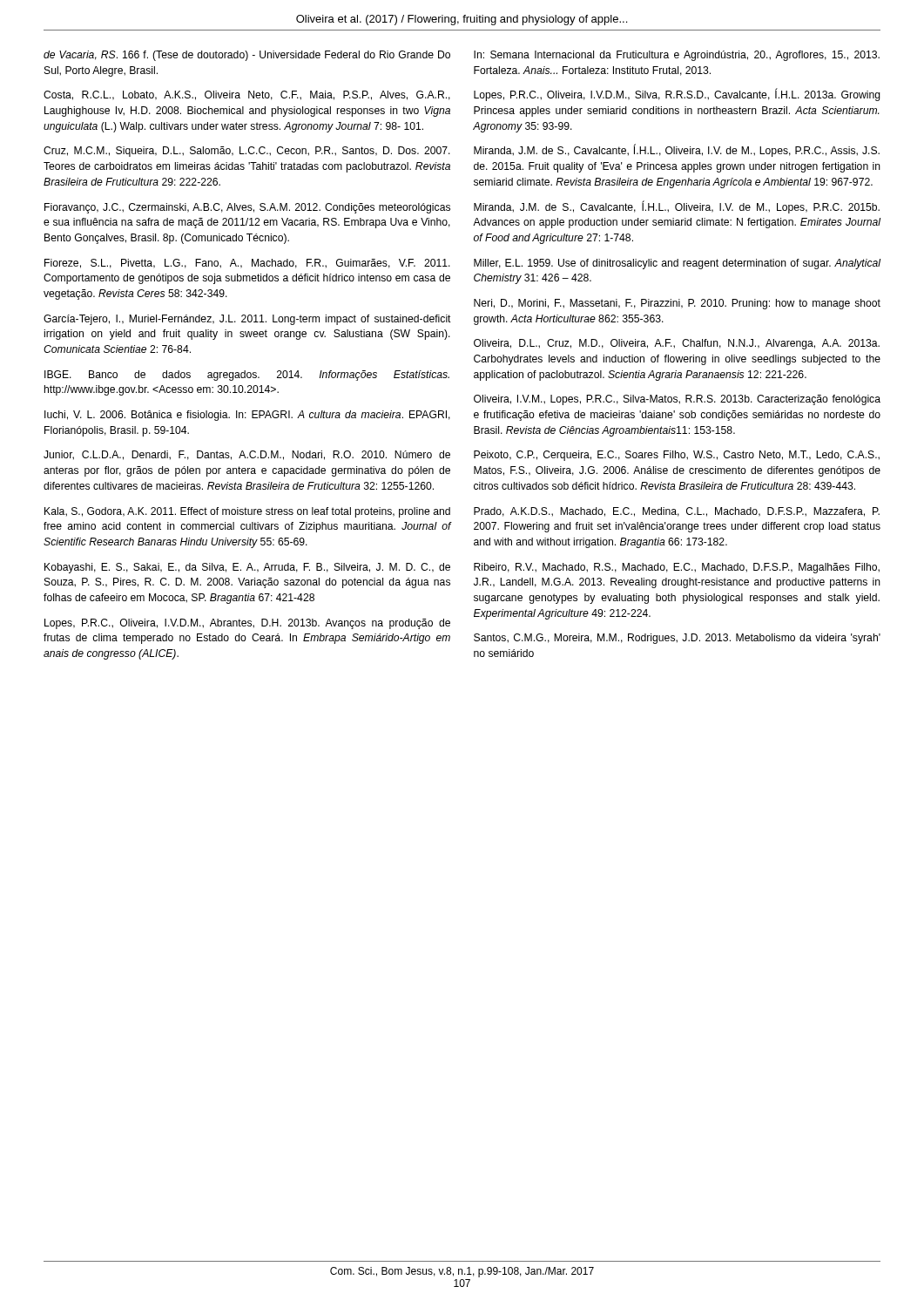Select the text block starting "Peixoto, C.P., Cerqueira, E.C., Soares Filho, W.S., Castro"
This screenshot has width=924, height=1307.
pos(677,471)
